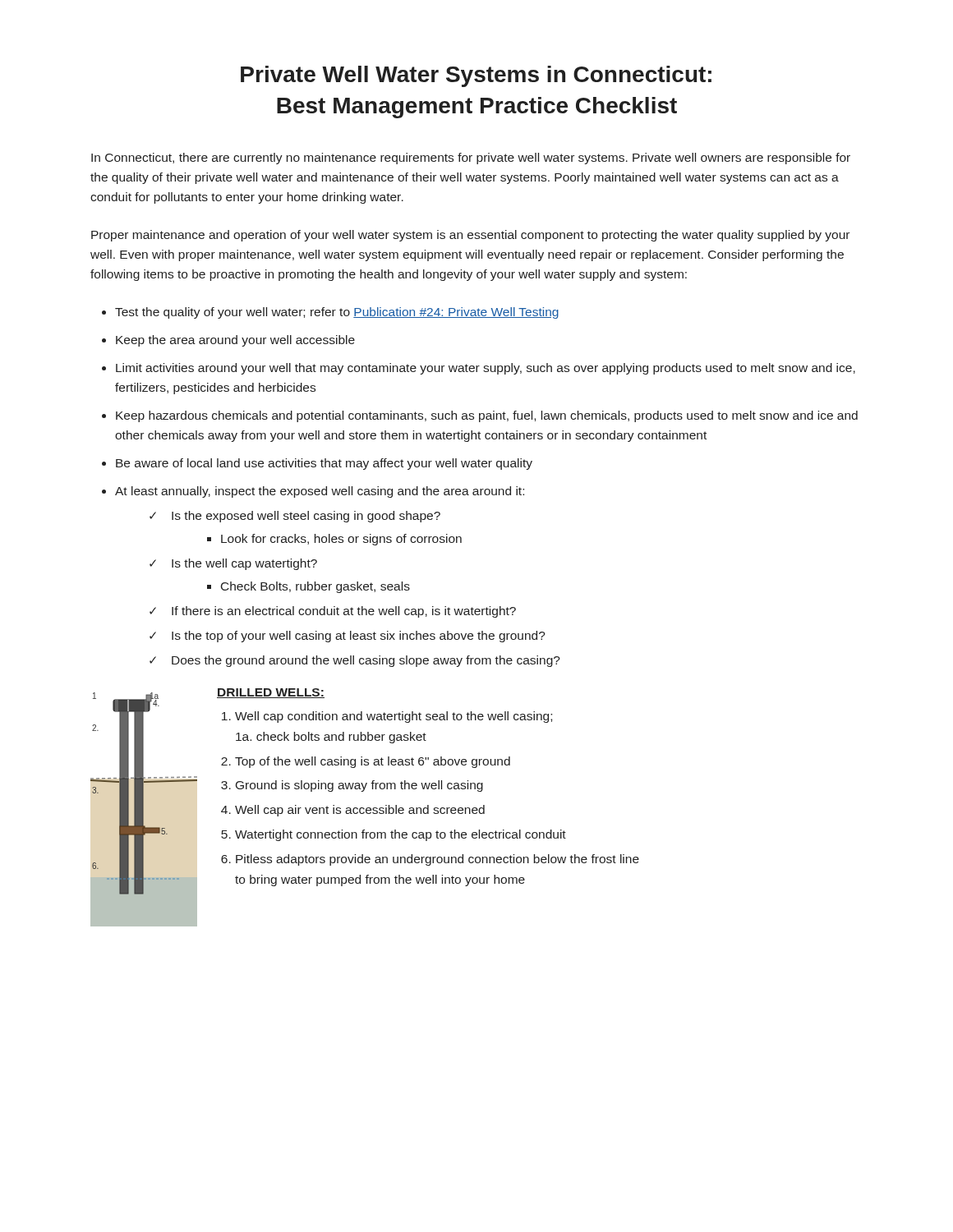Click on the list item with the text "Test the quality of your well water; refer"
The width and height of the screenshot is (953, 1232).
(337, 311)
